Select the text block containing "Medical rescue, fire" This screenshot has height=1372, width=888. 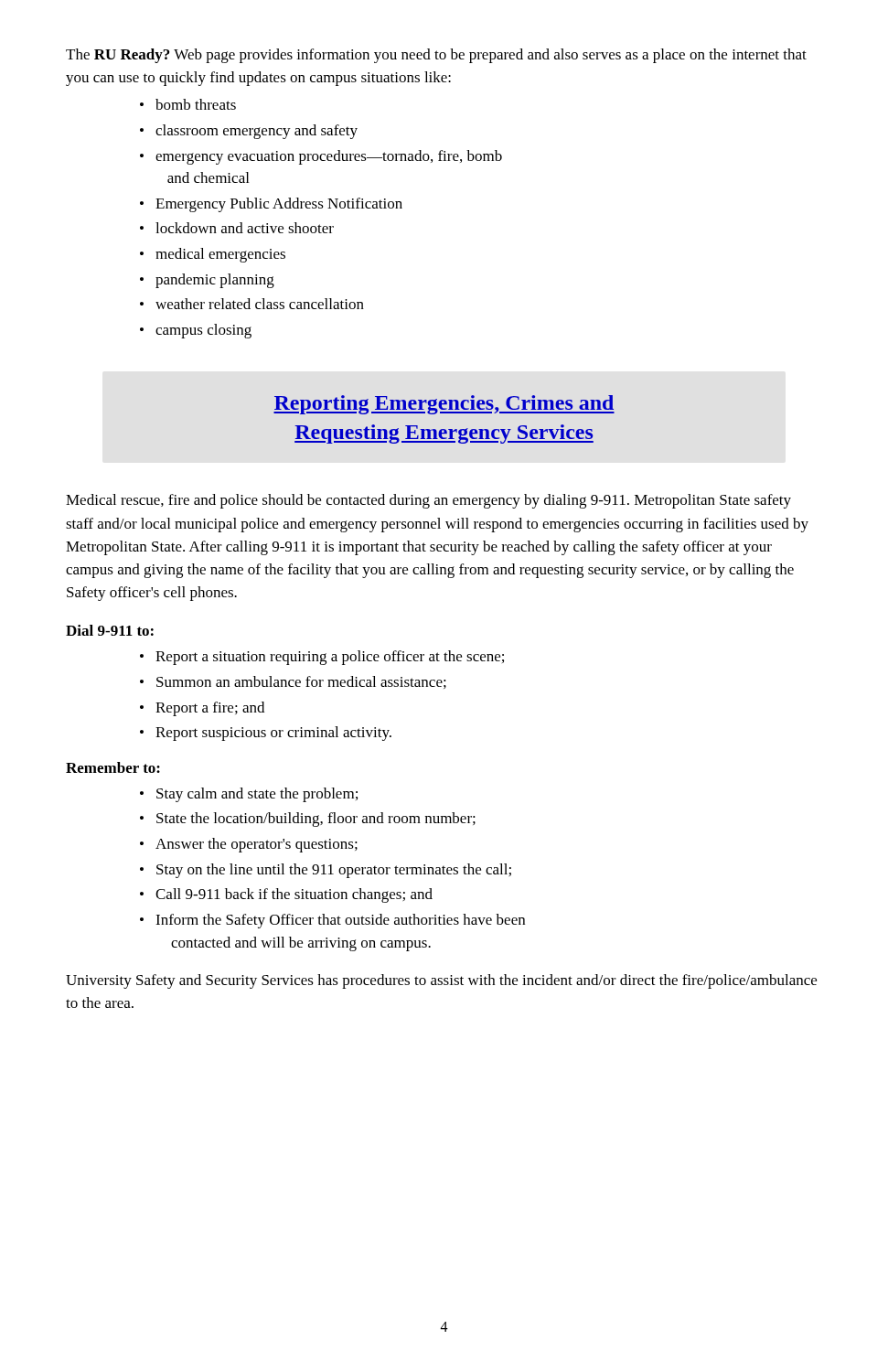(x=437, y=546)
